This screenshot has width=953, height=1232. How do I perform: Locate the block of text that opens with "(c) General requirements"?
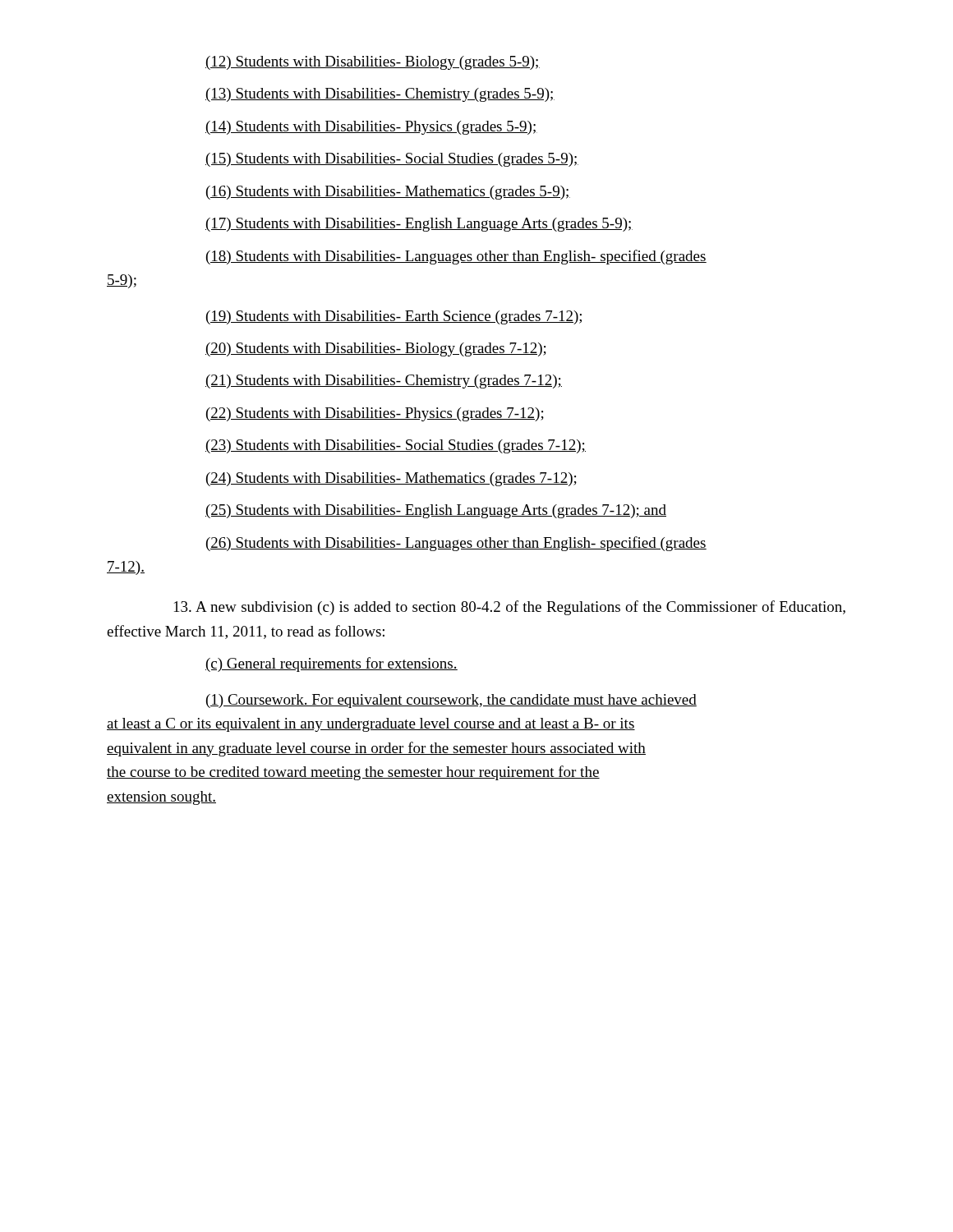tap(331, 663)
